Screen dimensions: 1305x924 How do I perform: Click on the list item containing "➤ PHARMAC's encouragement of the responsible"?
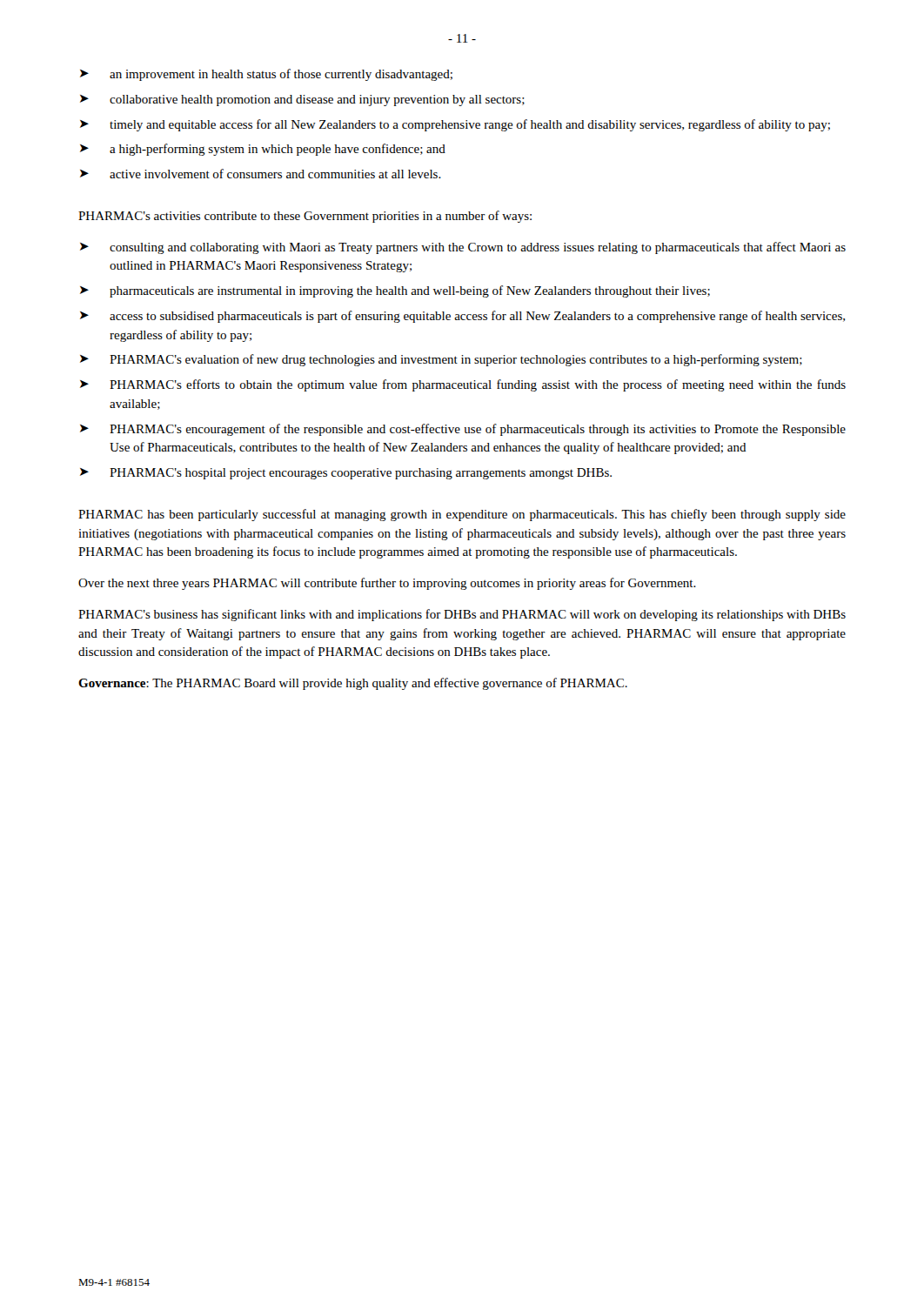(x=462, y=439)
